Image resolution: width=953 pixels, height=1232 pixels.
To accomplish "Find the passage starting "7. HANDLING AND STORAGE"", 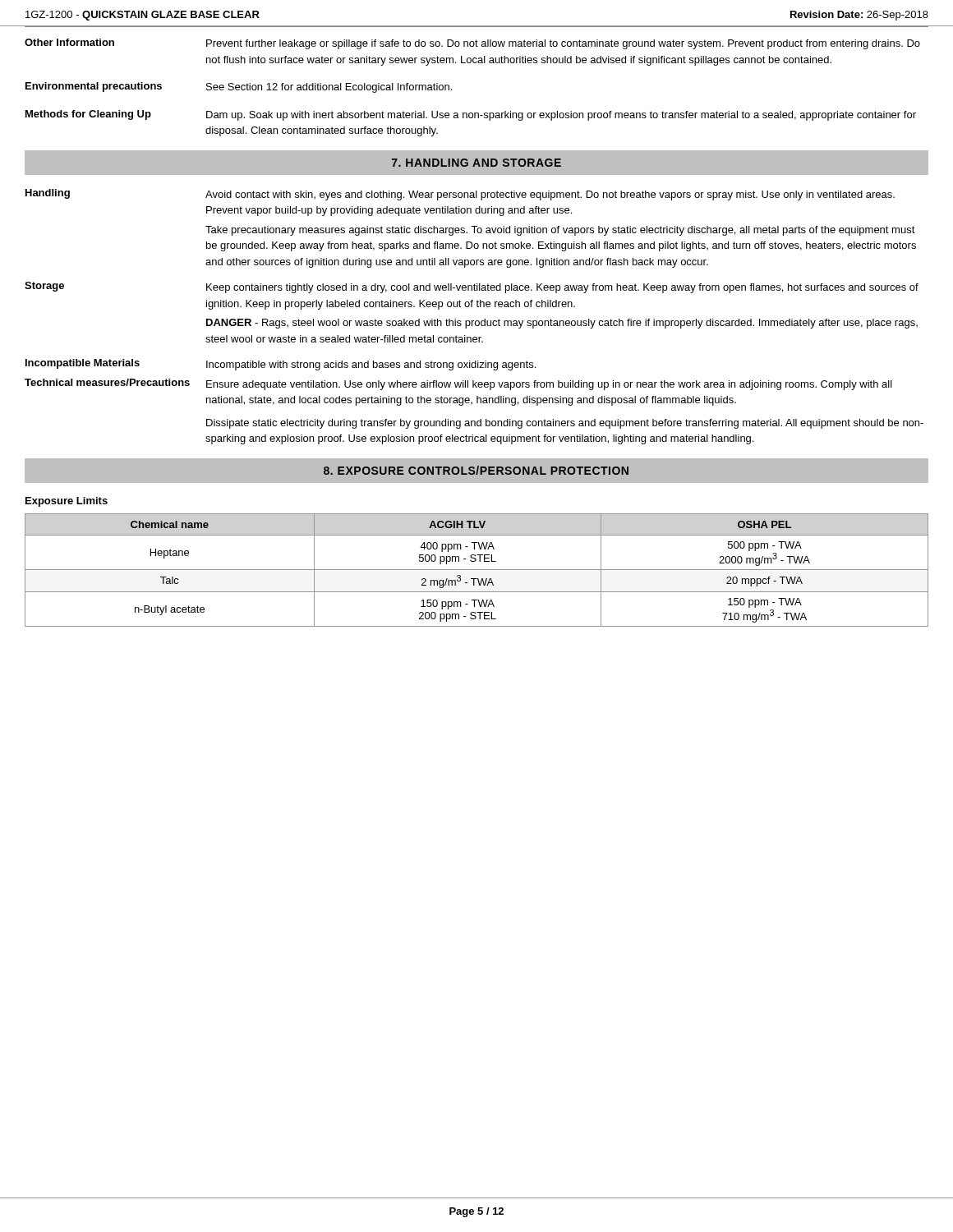I will pos(476,162).
